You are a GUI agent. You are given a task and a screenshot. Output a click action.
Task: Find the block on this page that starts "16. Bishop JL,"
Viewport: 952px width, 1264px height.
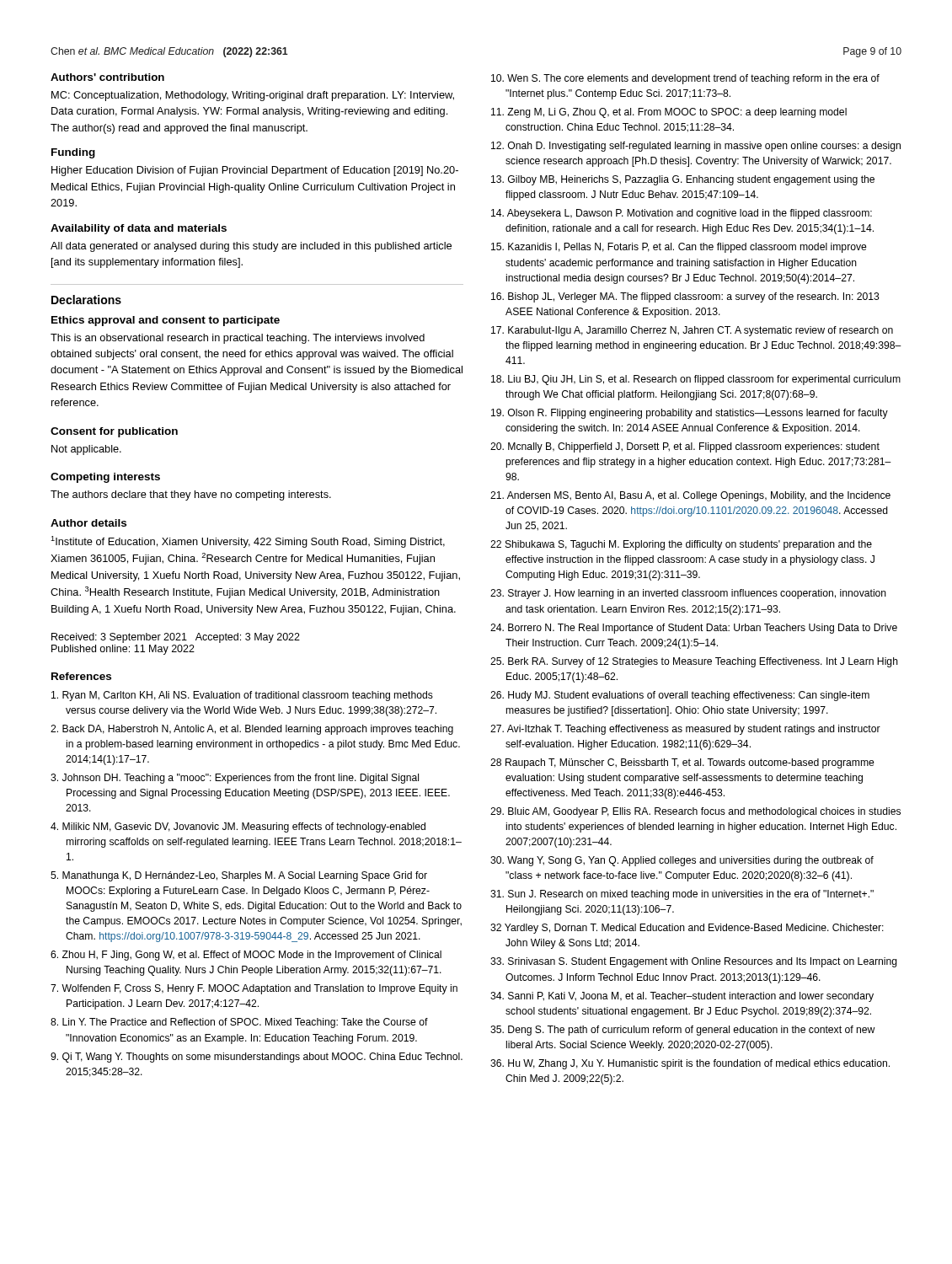pyautogui.click(x=685, y=304)
